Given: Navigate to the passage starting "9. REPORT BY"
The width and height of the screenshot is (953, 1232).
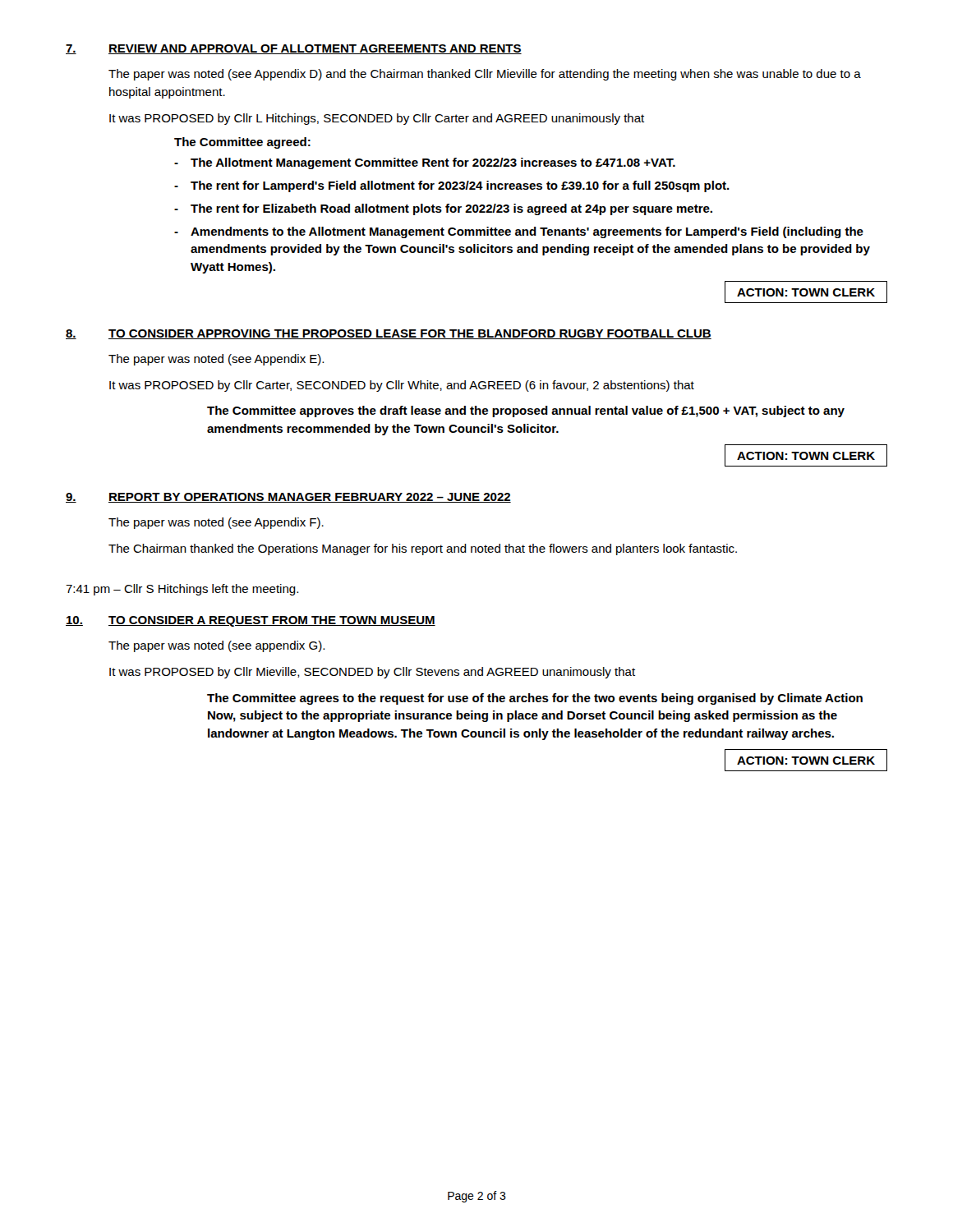Looking at the screenshot, I should tap(288, 496).
